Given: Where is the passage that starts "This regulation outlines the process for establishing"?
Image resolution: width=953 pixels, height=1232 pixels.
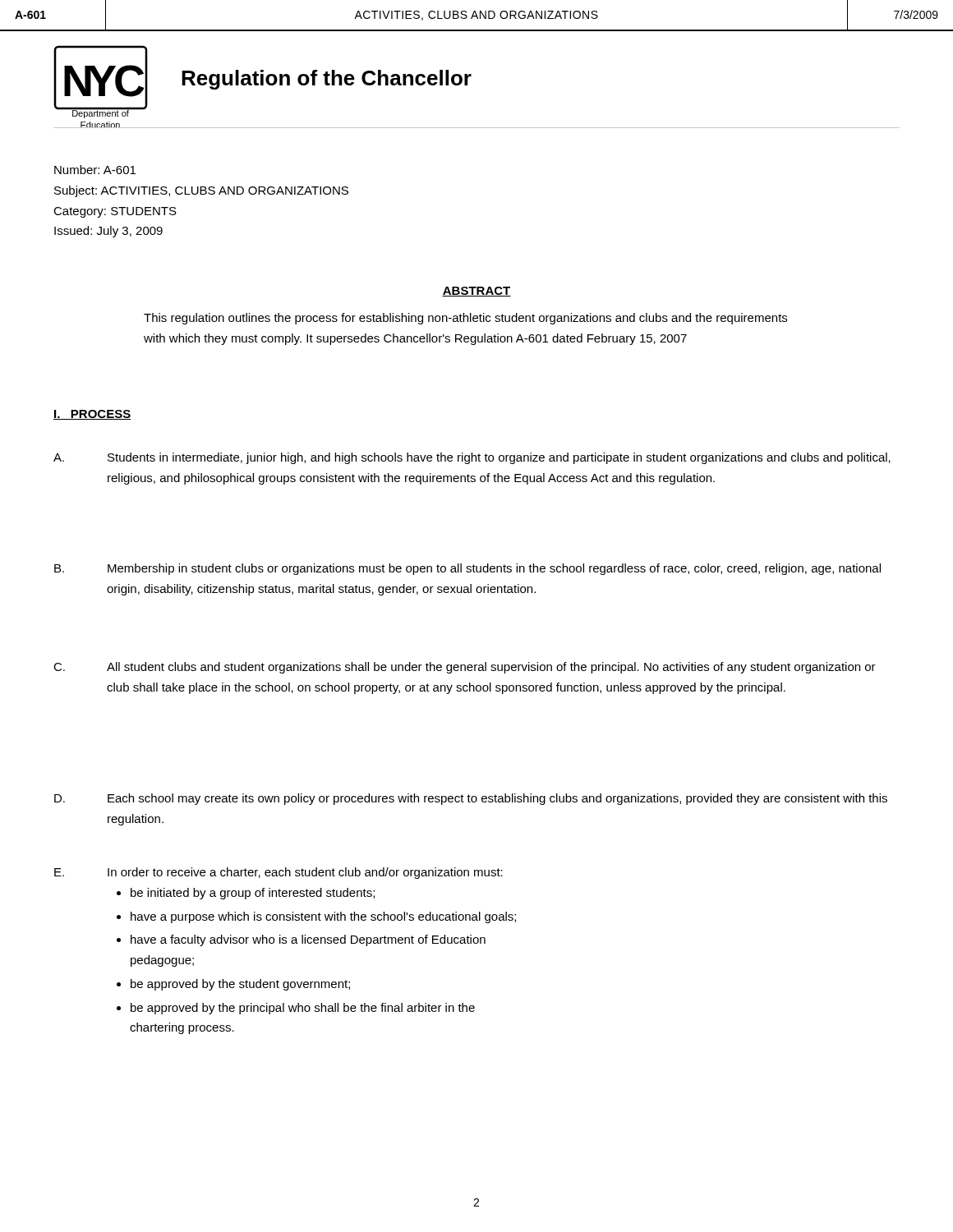Looking at the screenshot, I should (x=466, y=328).
